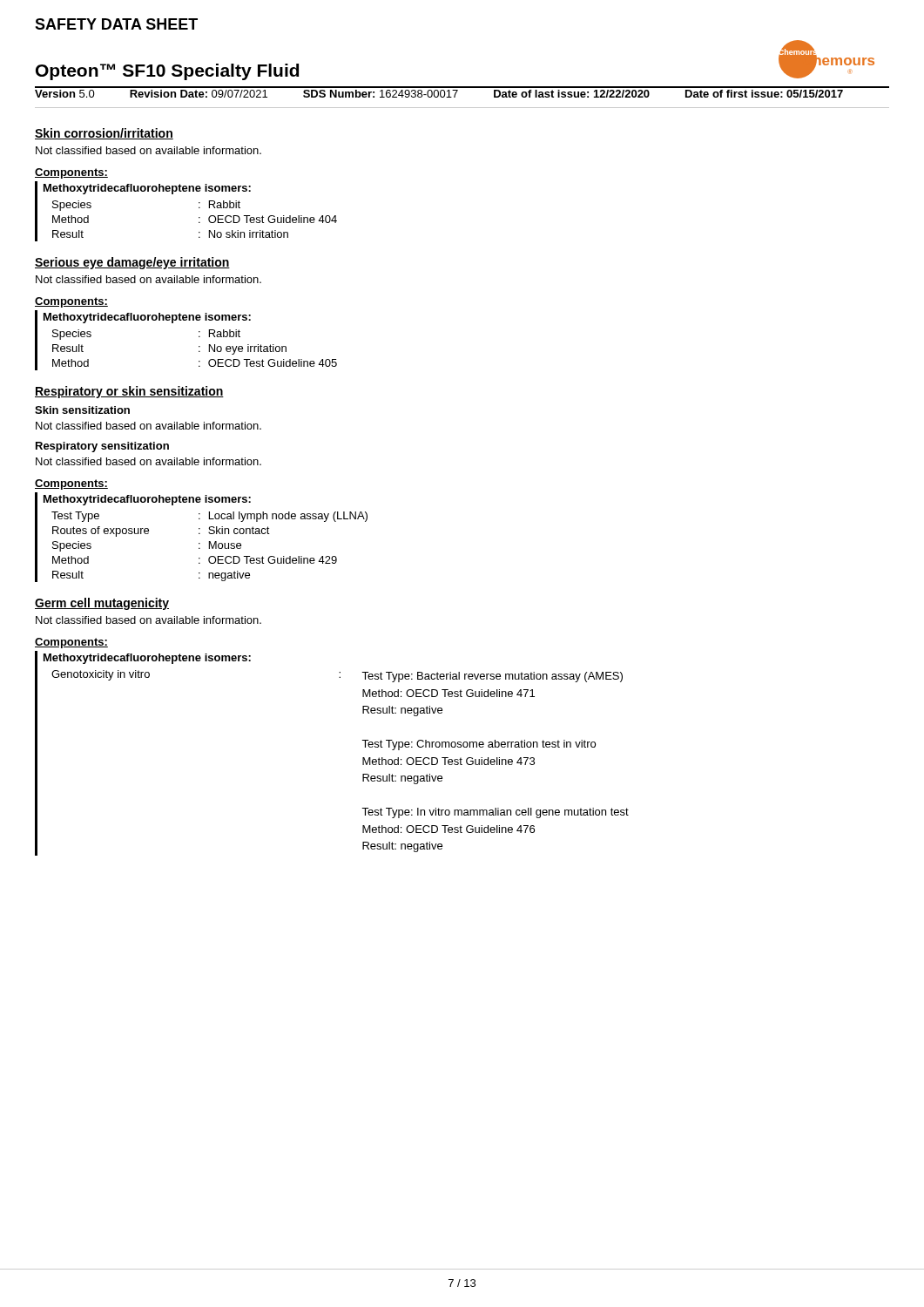
Task: Point to the block starting "Skin sensitization"
Action: point(83,410)
